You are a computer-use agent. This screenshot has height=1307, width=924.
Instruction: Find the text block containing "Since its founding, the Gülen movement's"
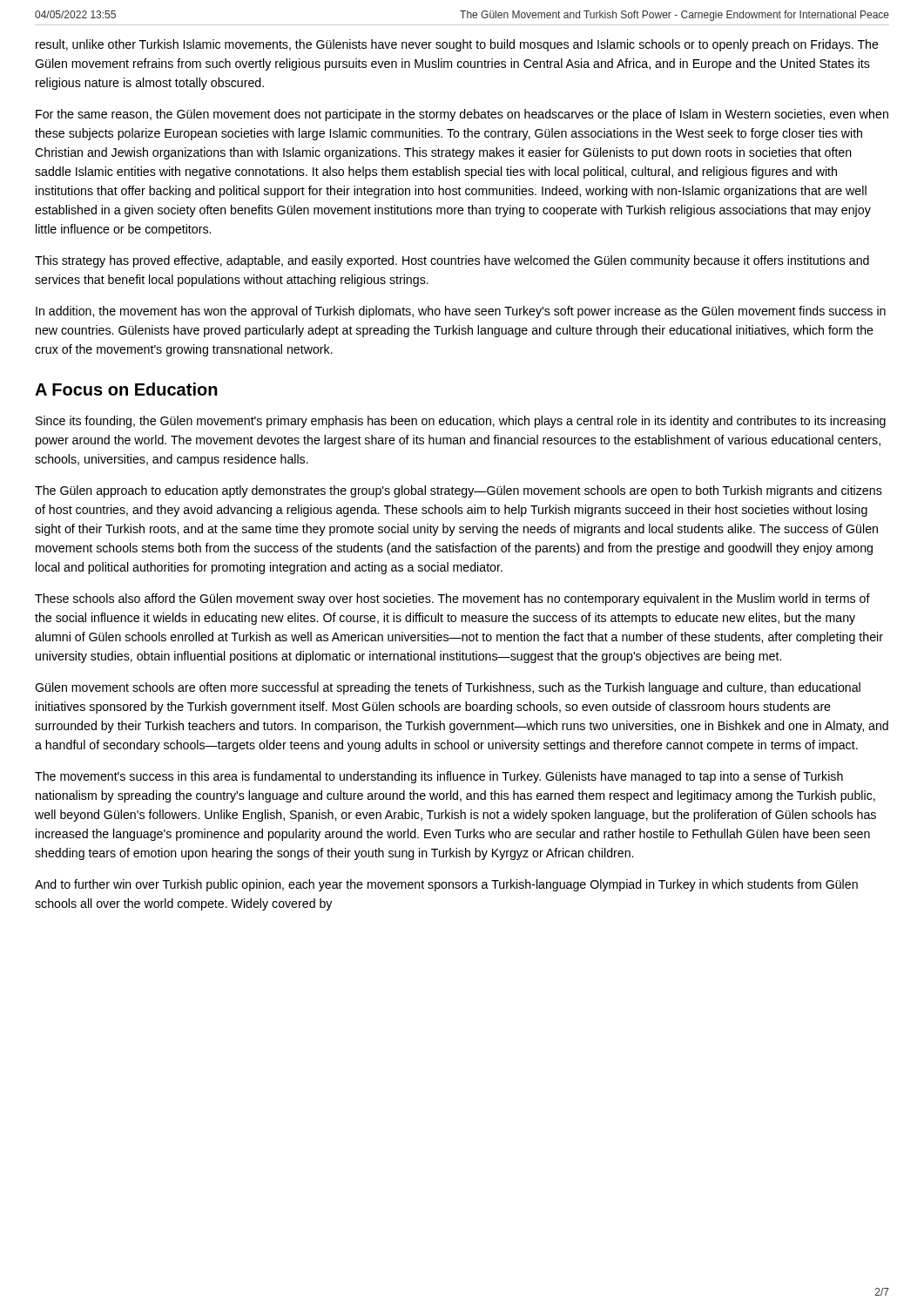[x=460, y=440]
